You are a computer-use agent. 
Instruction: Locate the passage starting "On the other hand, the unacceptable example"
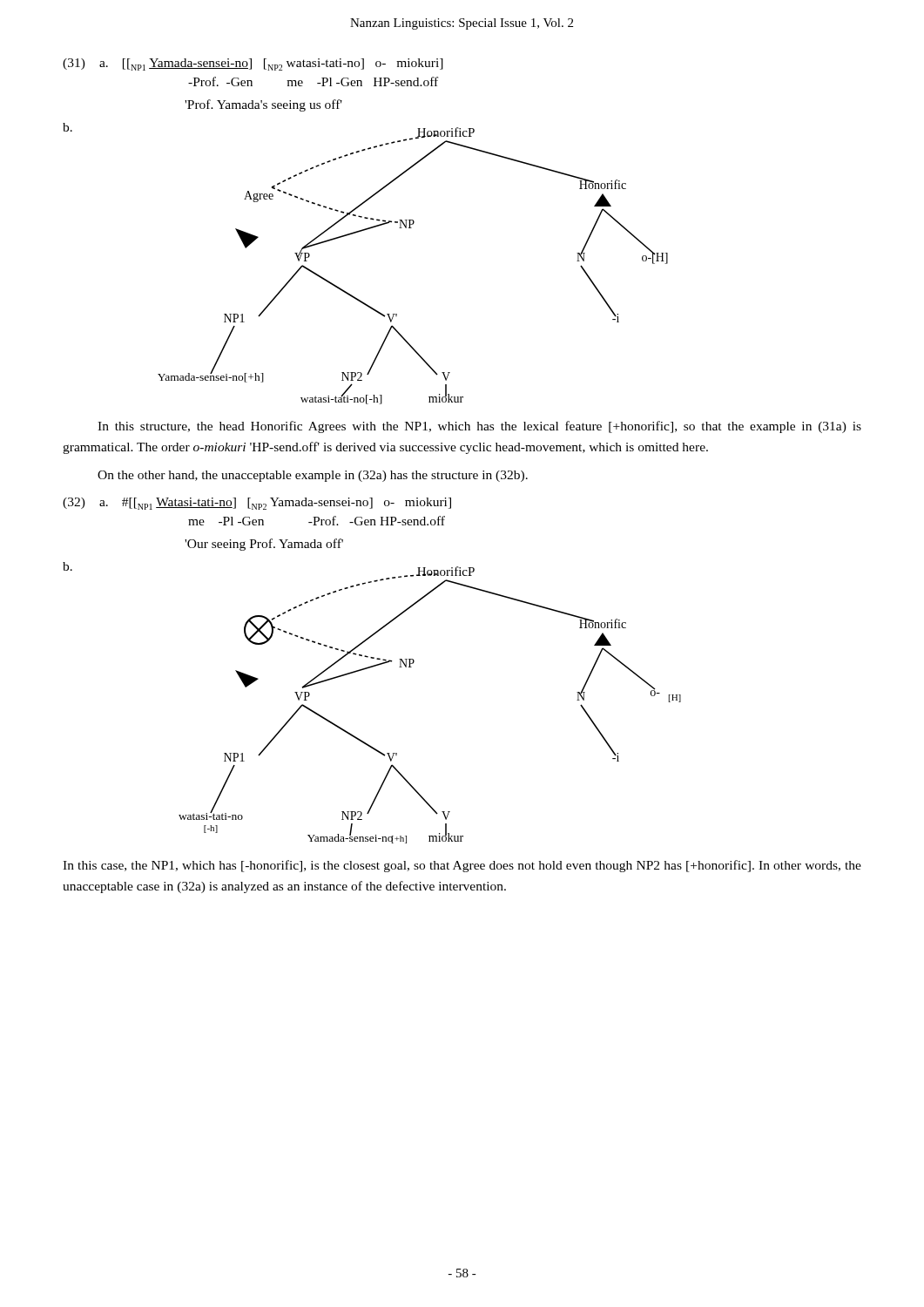(313, 475)
